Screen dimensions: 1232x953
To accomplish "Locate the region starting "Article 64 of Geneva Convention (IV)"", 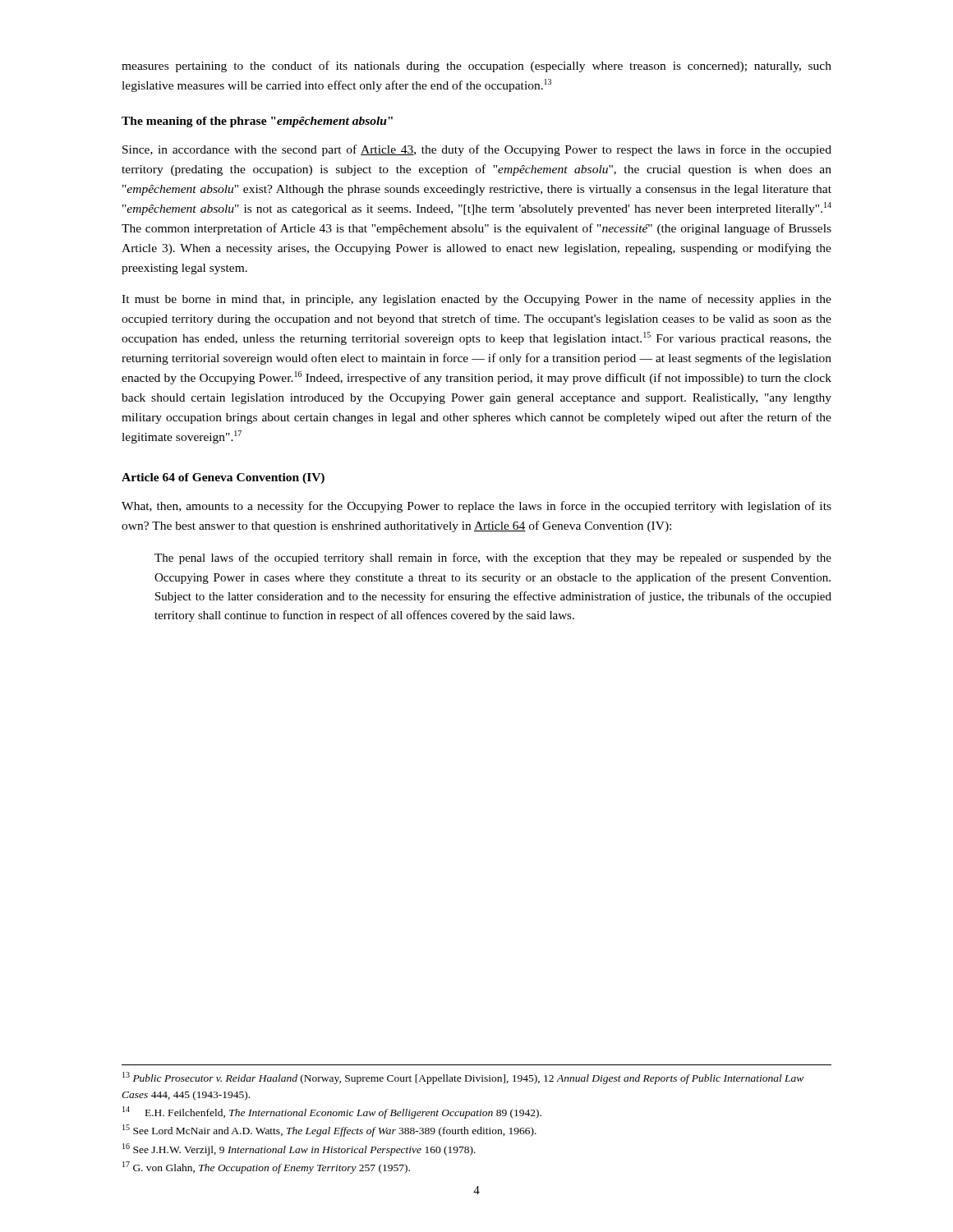I will coord(223,477).
